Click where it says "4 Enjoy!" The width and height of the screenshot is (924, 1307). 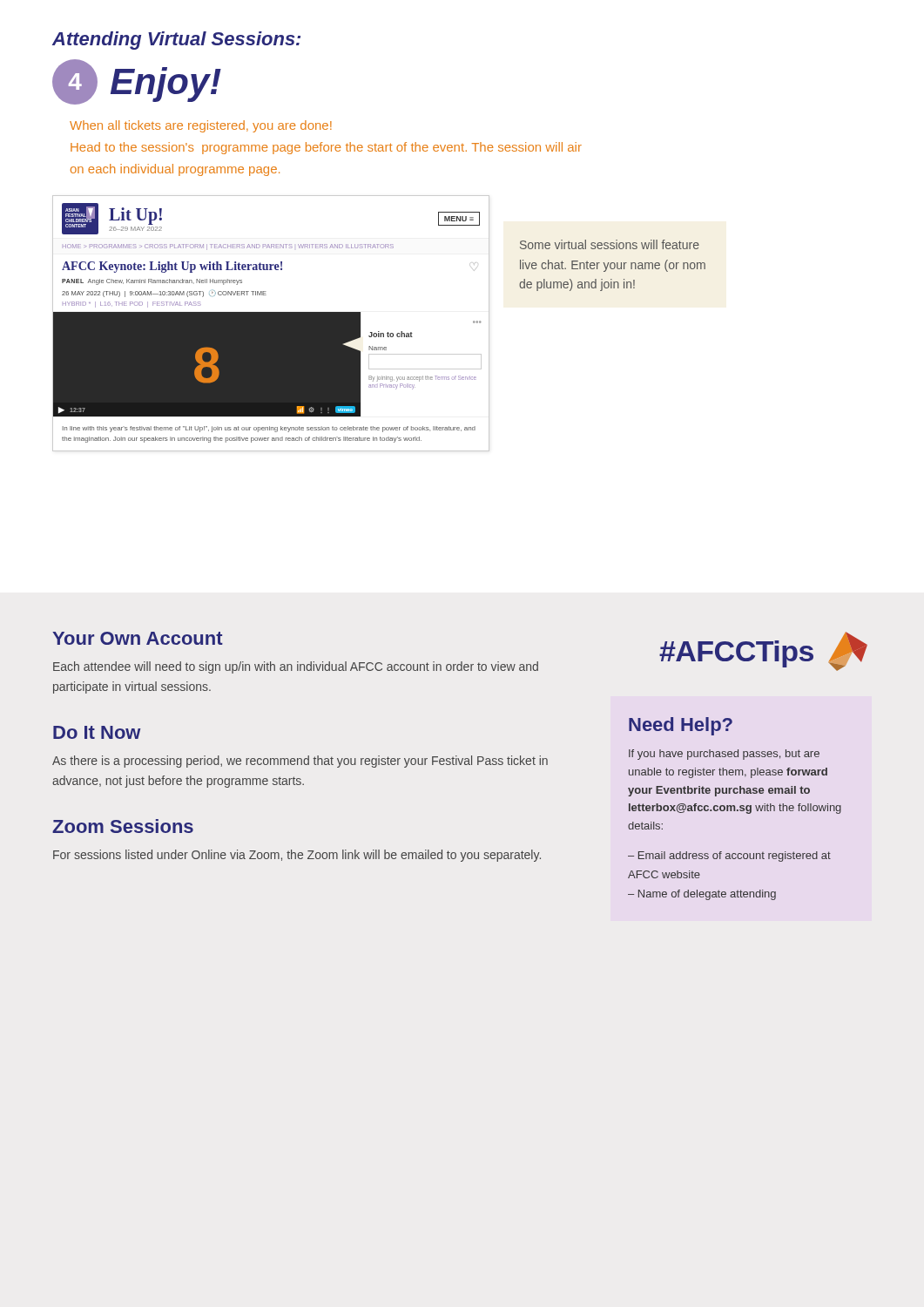pos(137,82)
